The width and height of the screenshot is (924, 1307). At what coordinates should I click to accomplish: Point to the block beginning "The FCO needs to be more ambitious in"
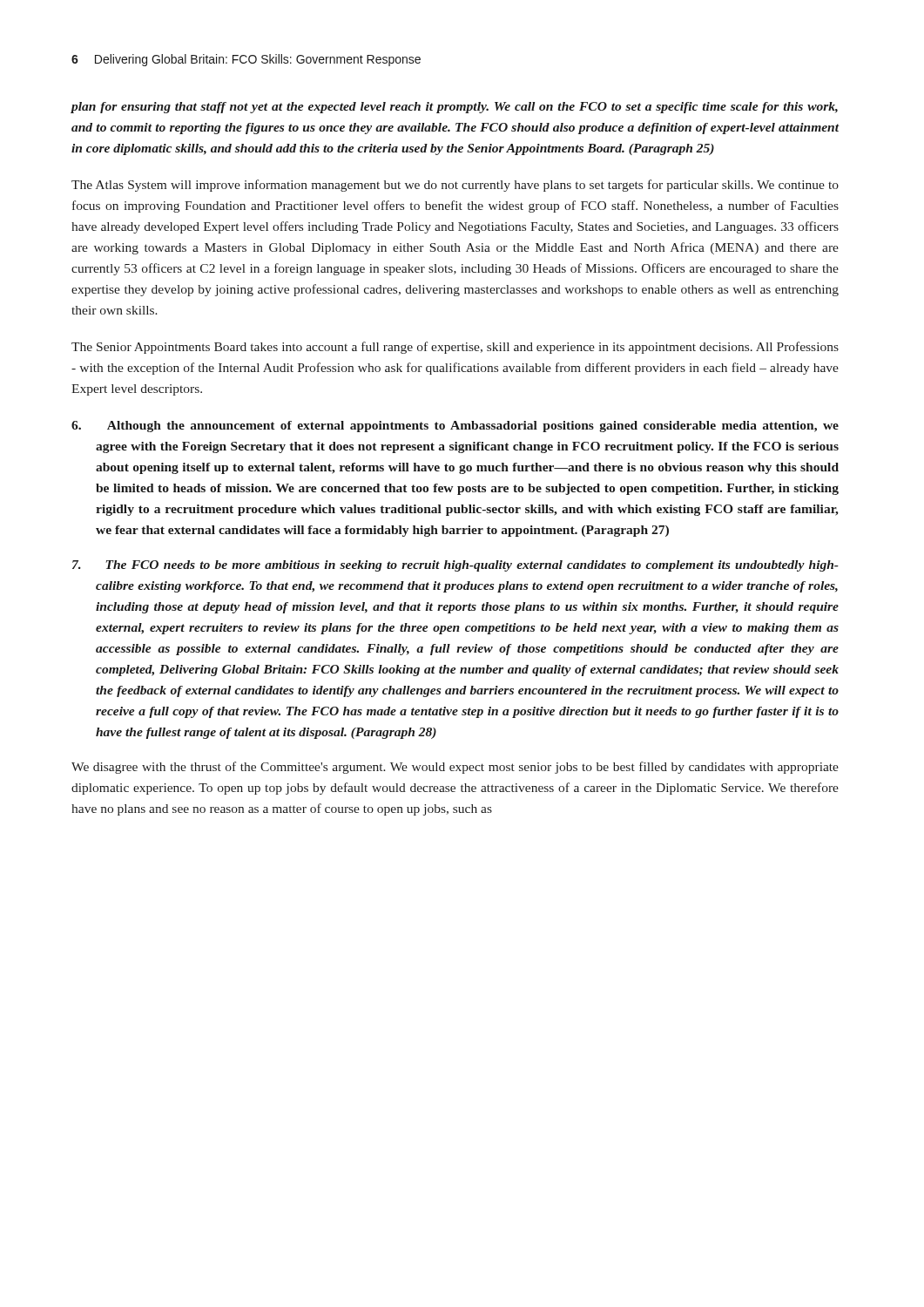(455, 648)
